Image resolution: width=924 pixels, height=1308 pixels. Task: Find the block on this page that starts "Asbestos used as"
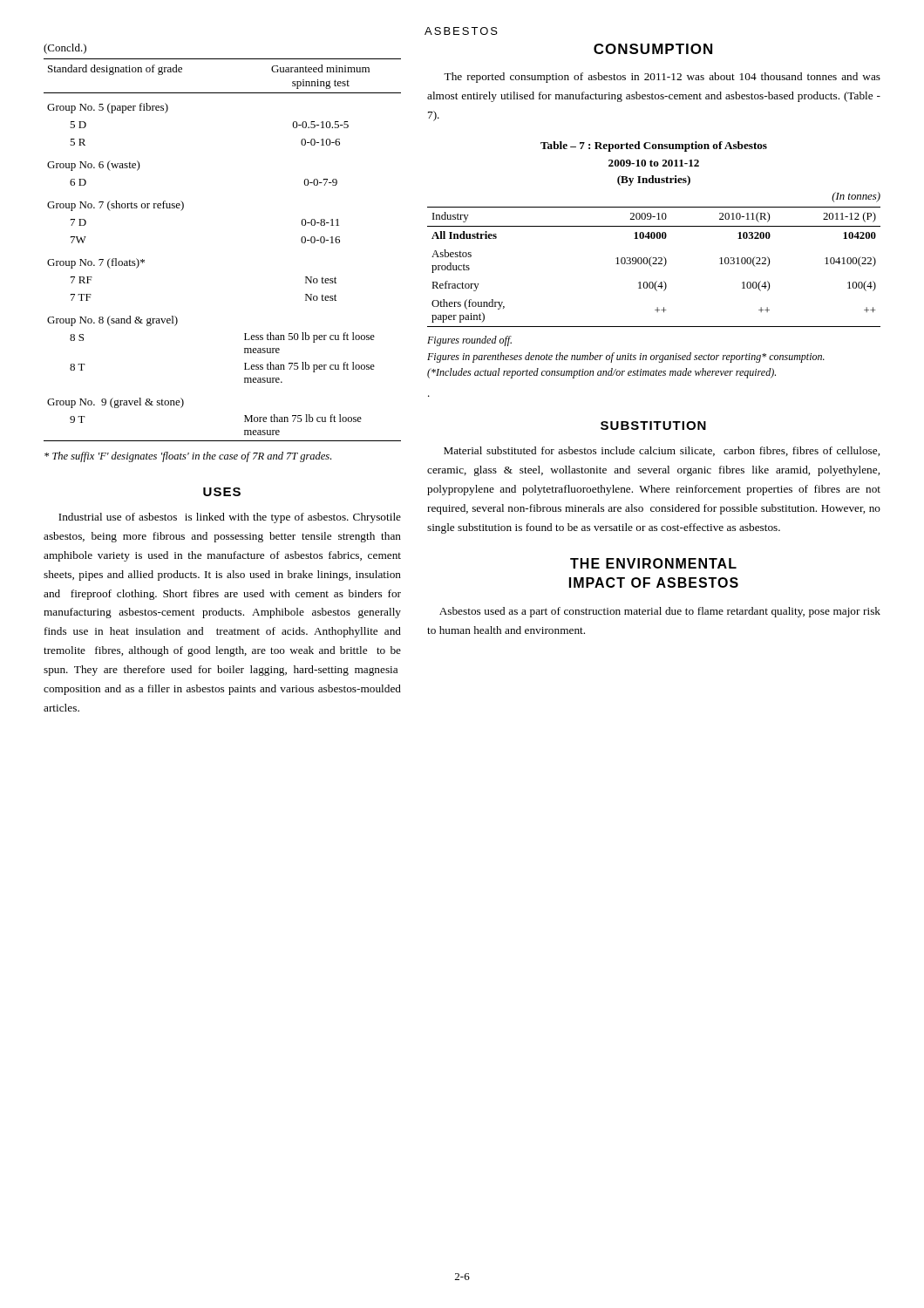click(654, 621)
